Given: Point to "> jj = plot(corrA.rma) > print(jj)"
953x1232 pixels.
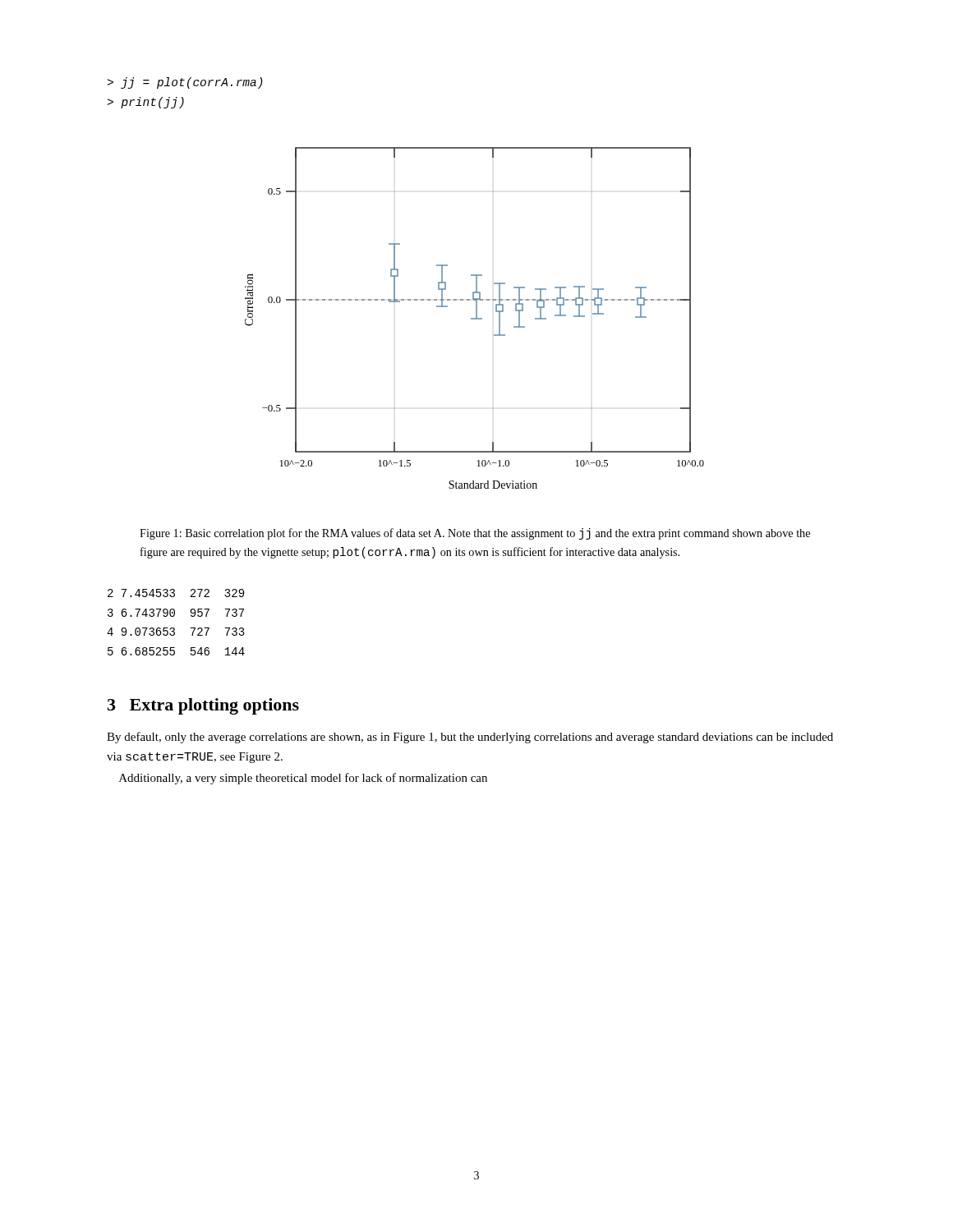Looking at the screenshot, I should (185, 93).
